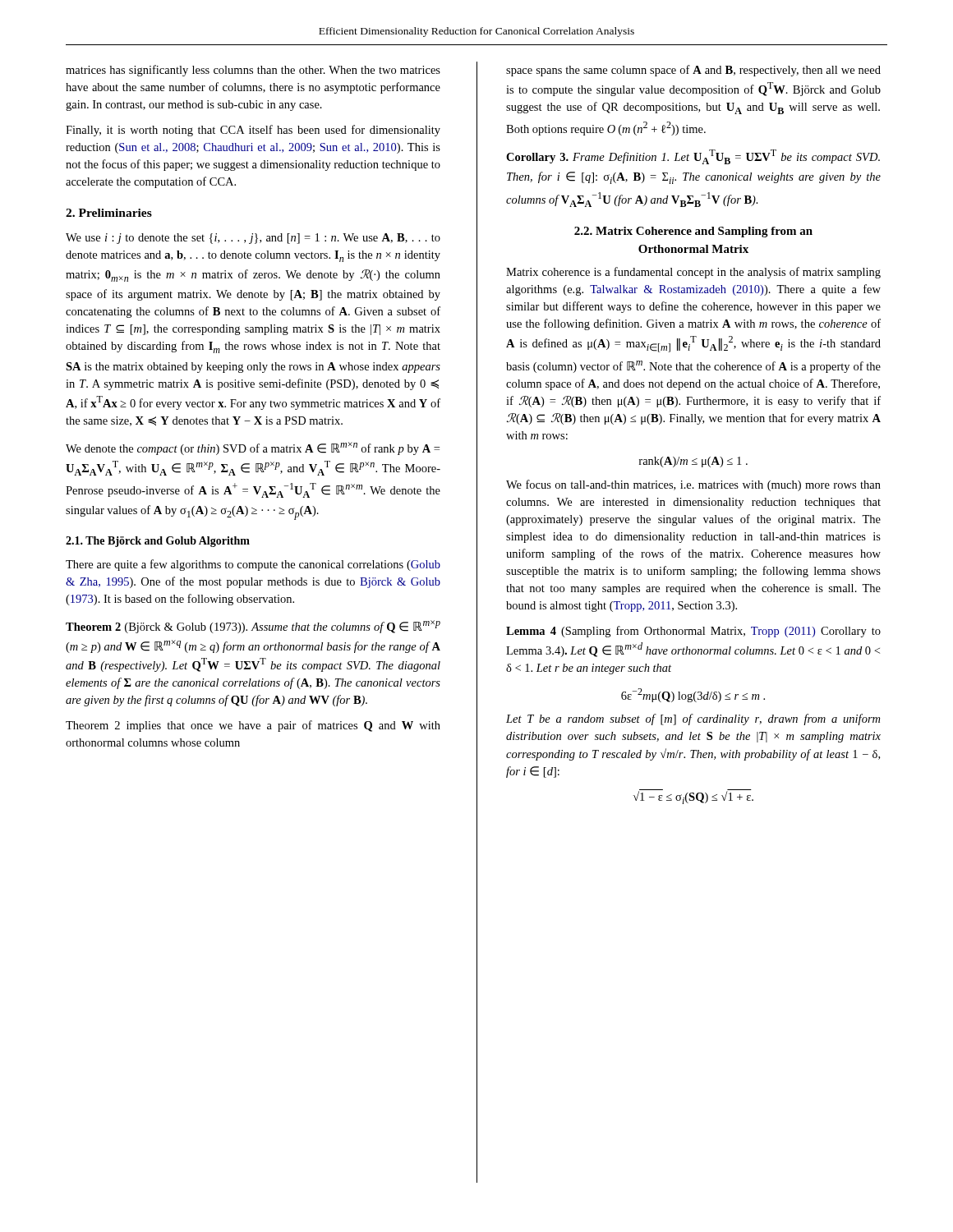
Task: Find the text block containing "Theorem 2 (Björck & Golub (1973)). Assume"
Action: (x=253, y=662)
